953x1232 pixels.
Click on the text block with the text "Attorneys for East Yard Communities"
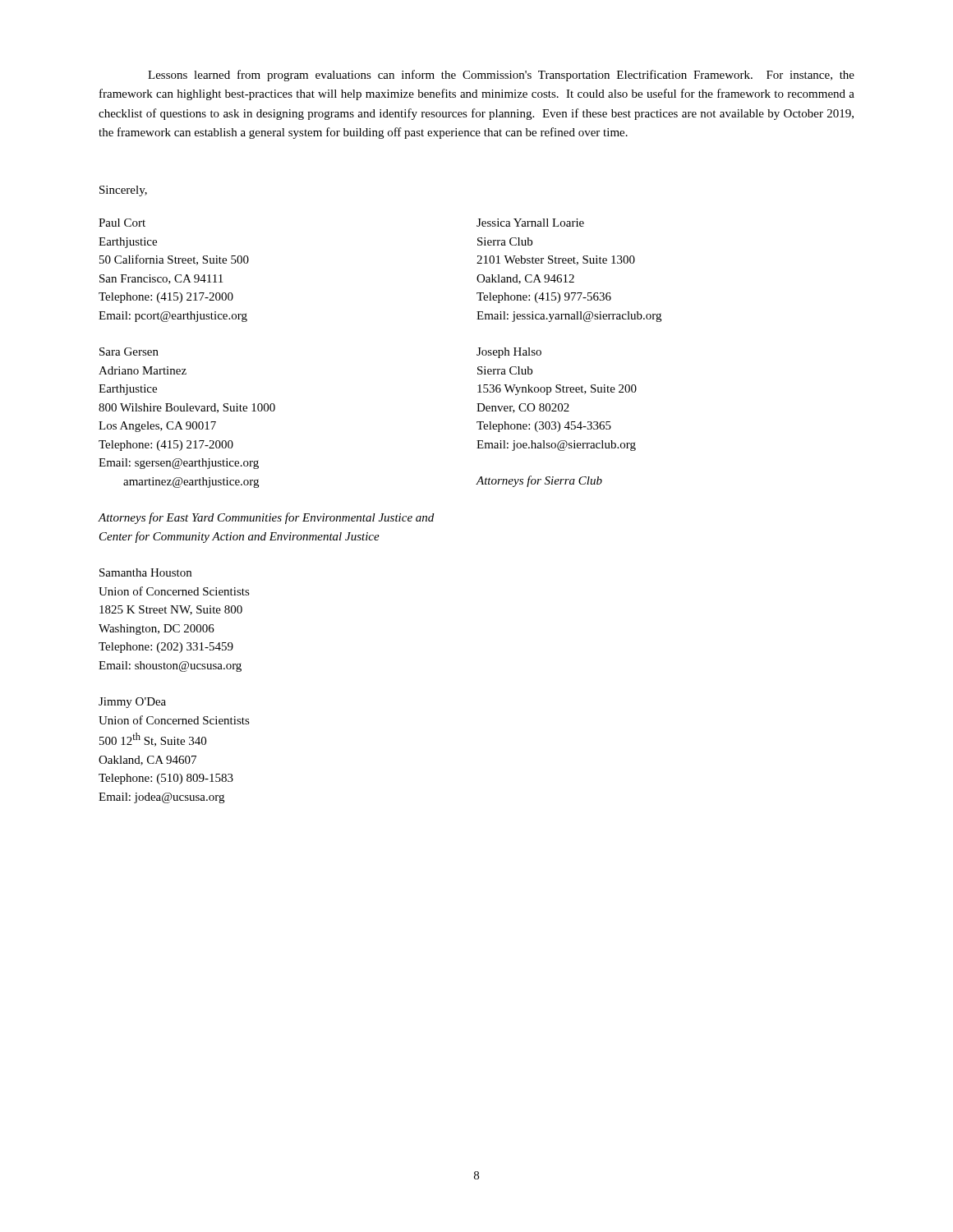click(266, 527)
